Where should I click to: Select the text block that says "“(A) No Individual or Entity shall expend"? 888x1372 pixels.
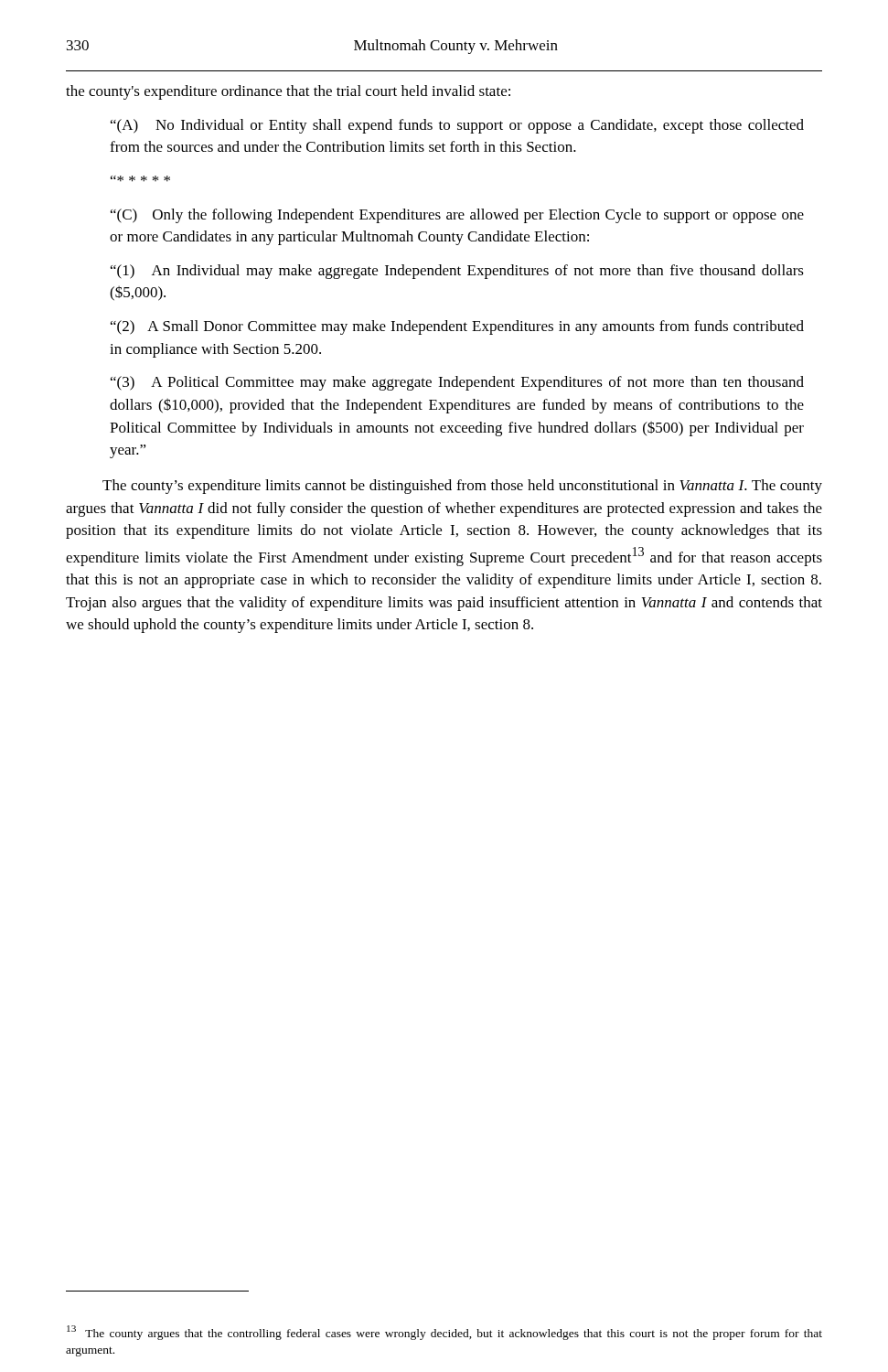[x=457, y=137]
